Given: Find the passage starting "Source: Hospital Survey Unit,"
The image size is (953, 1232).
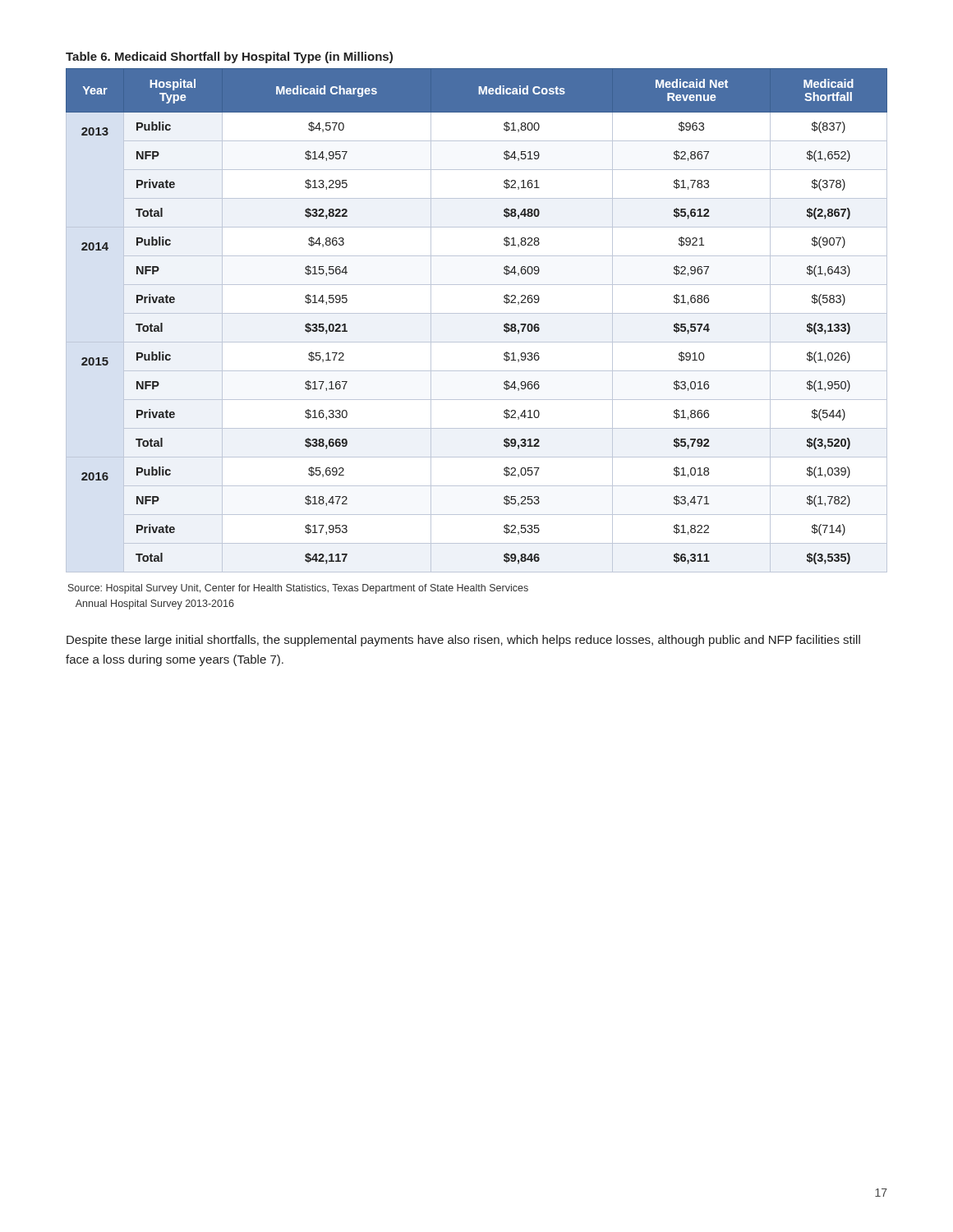Looking at the screenshot, I should (297, 596).
